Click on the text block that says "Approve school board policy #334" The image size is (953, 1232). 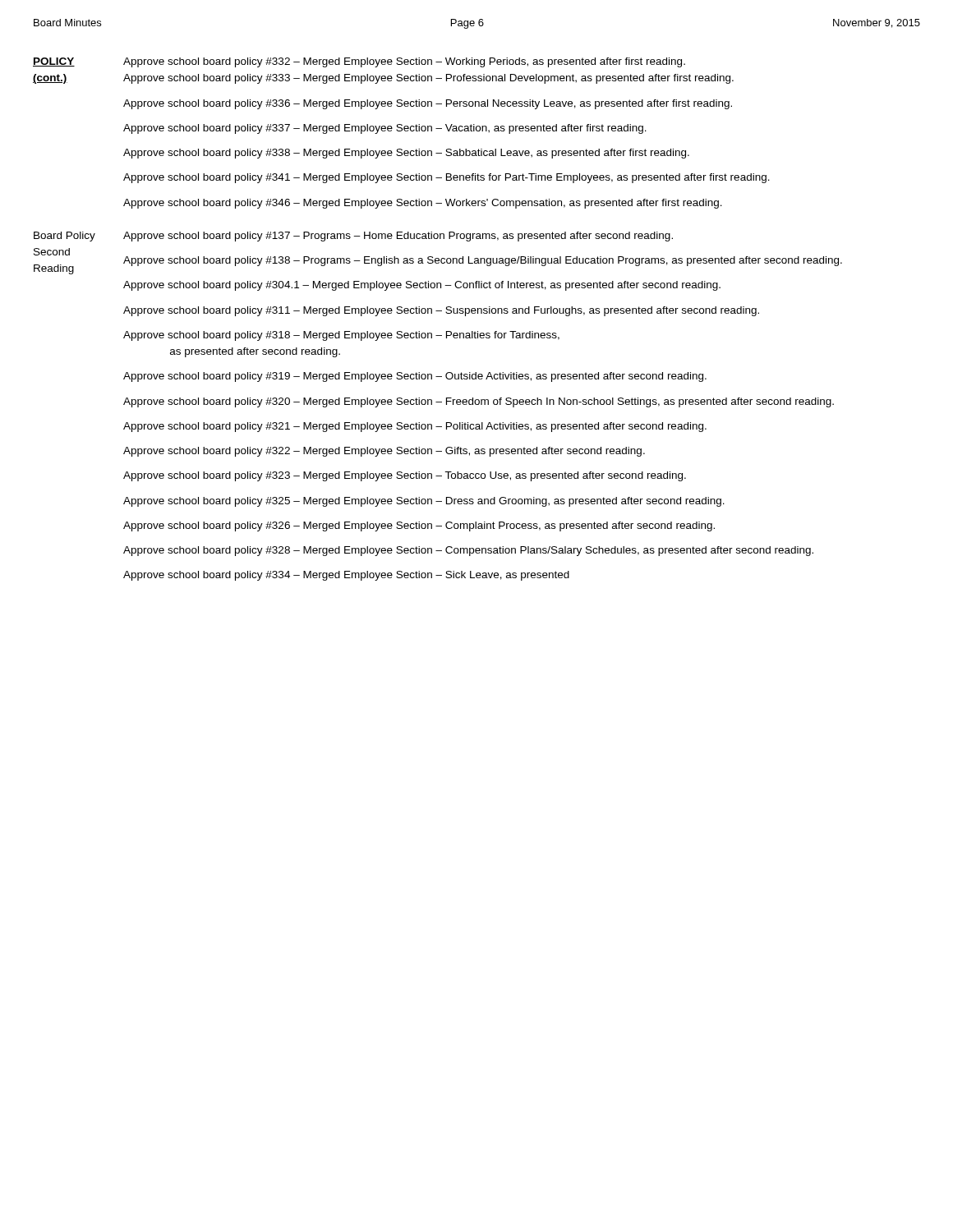pyautogui.click(x=346, y=575)
